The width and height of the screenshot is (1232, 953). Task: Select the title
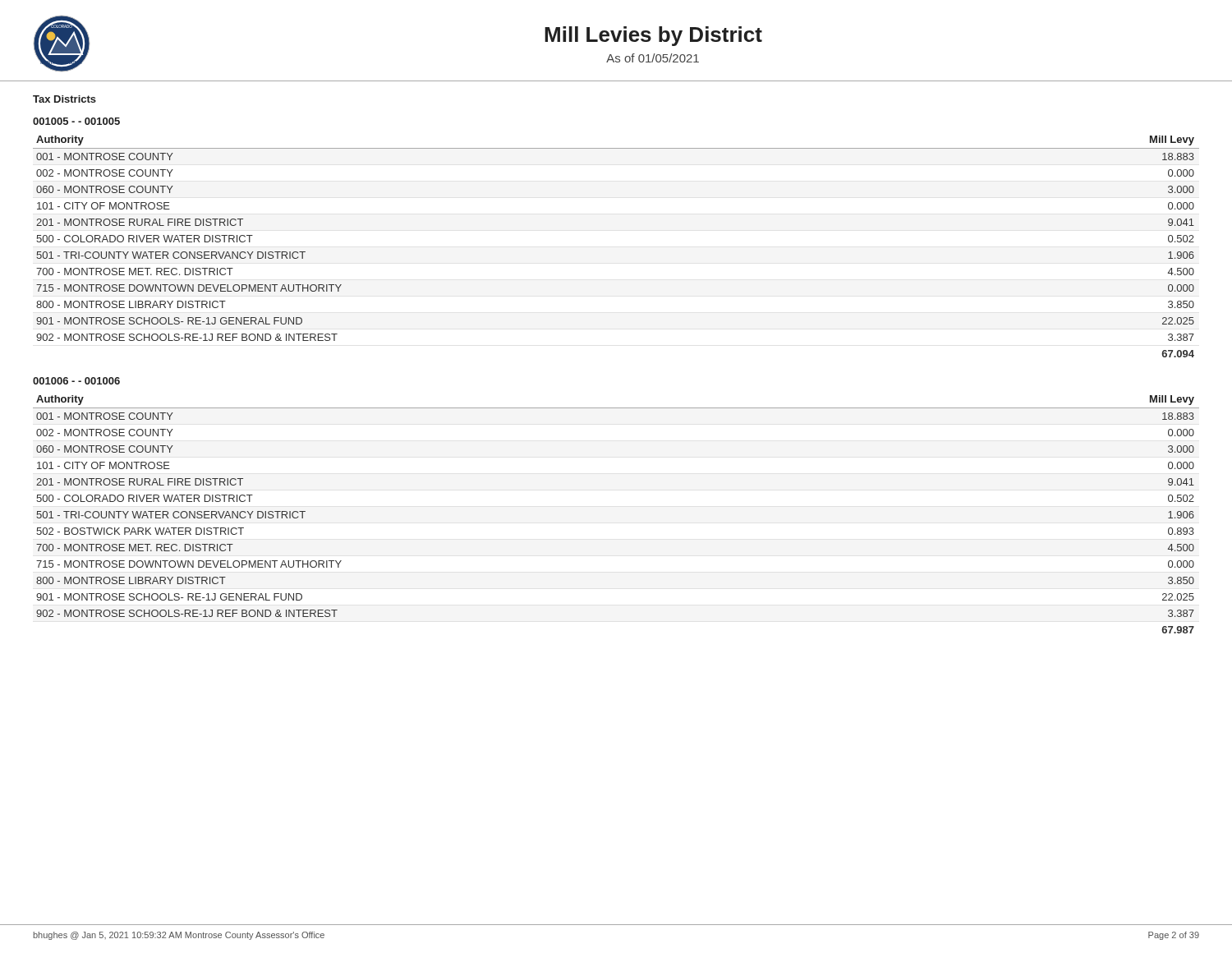[x=653, y=34]
